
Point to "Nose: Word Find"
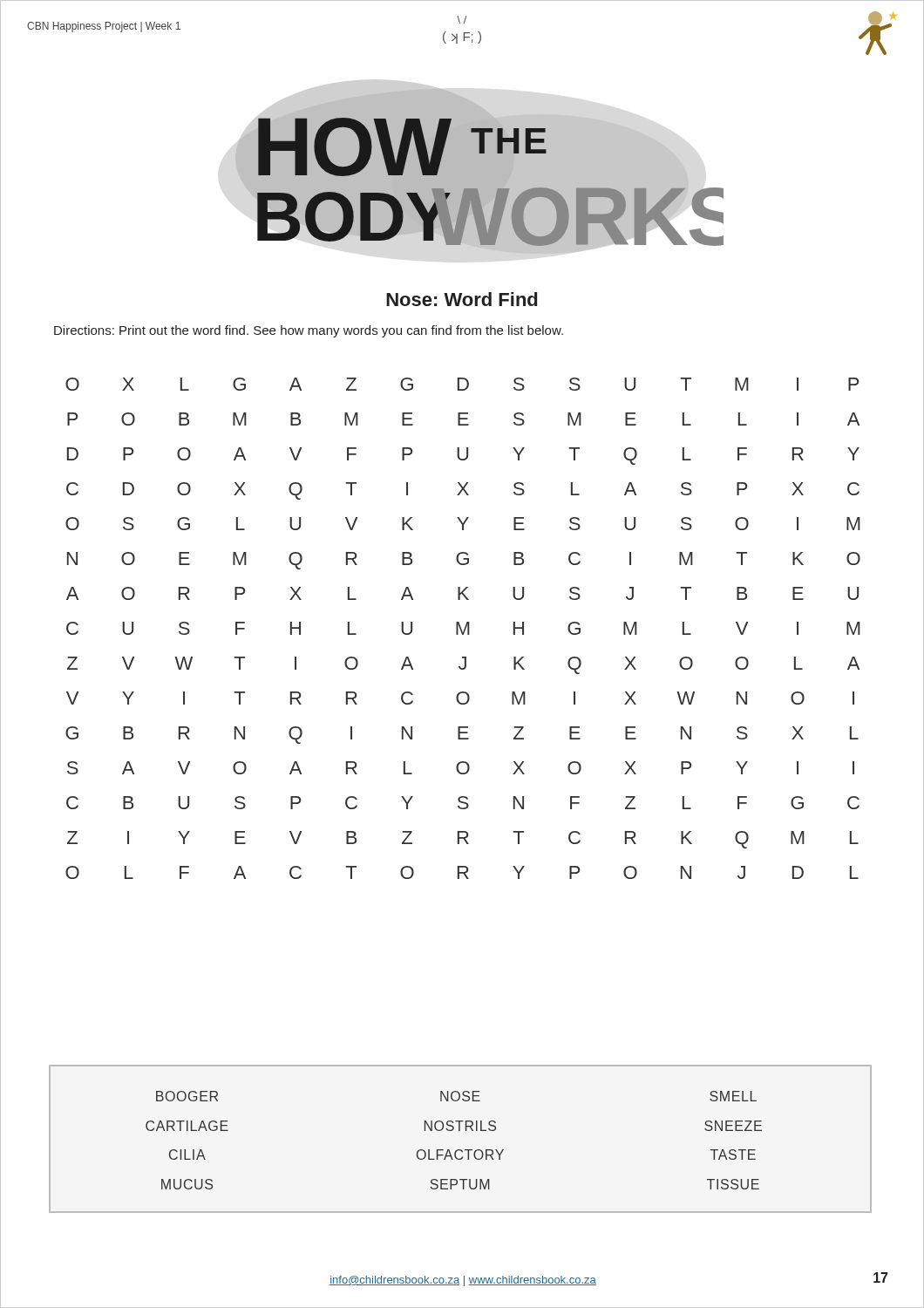click(462, 300)
